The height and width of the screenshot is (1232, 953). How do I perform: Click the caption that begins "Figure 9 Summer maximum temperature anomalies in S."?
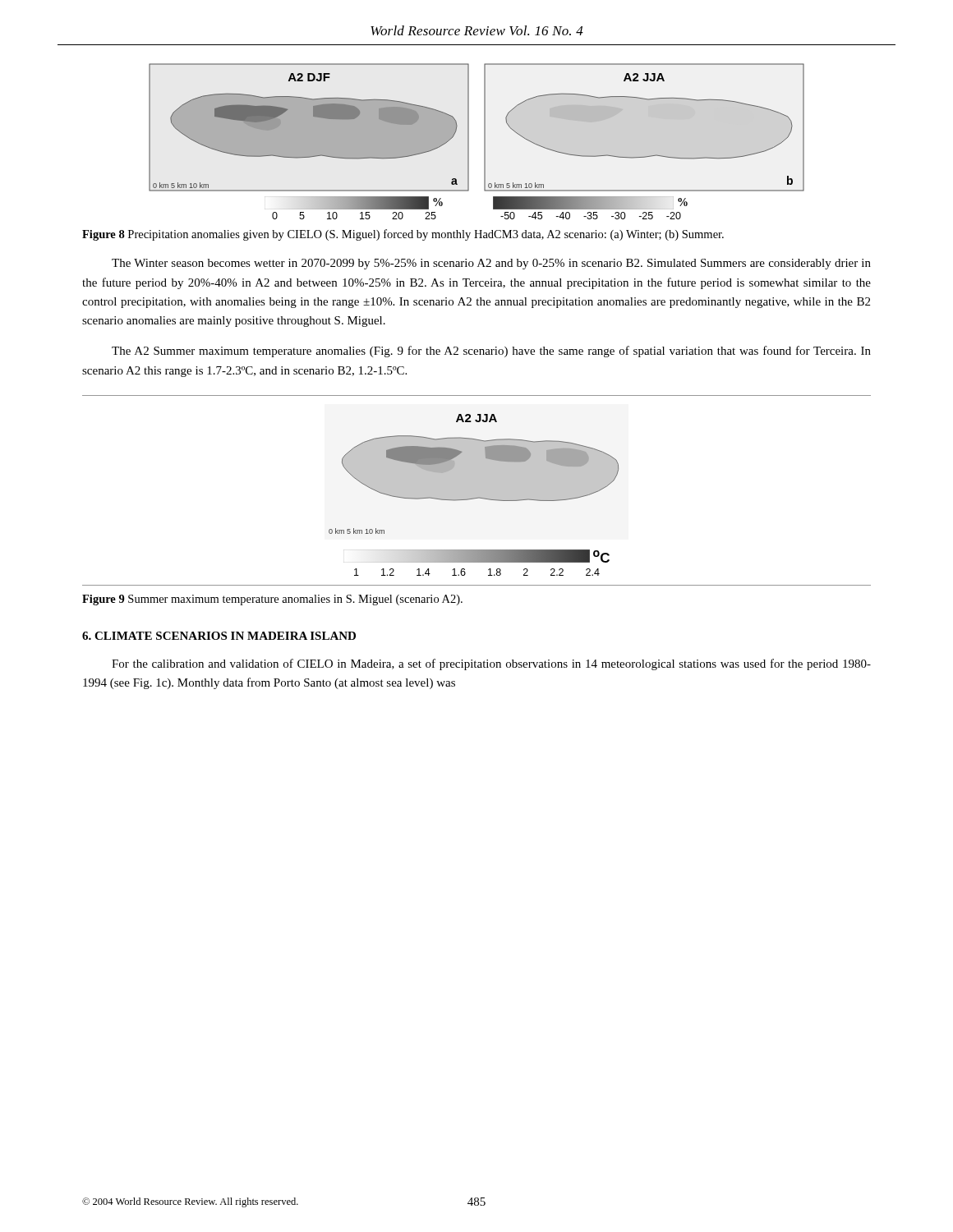(x=273, y=599)
